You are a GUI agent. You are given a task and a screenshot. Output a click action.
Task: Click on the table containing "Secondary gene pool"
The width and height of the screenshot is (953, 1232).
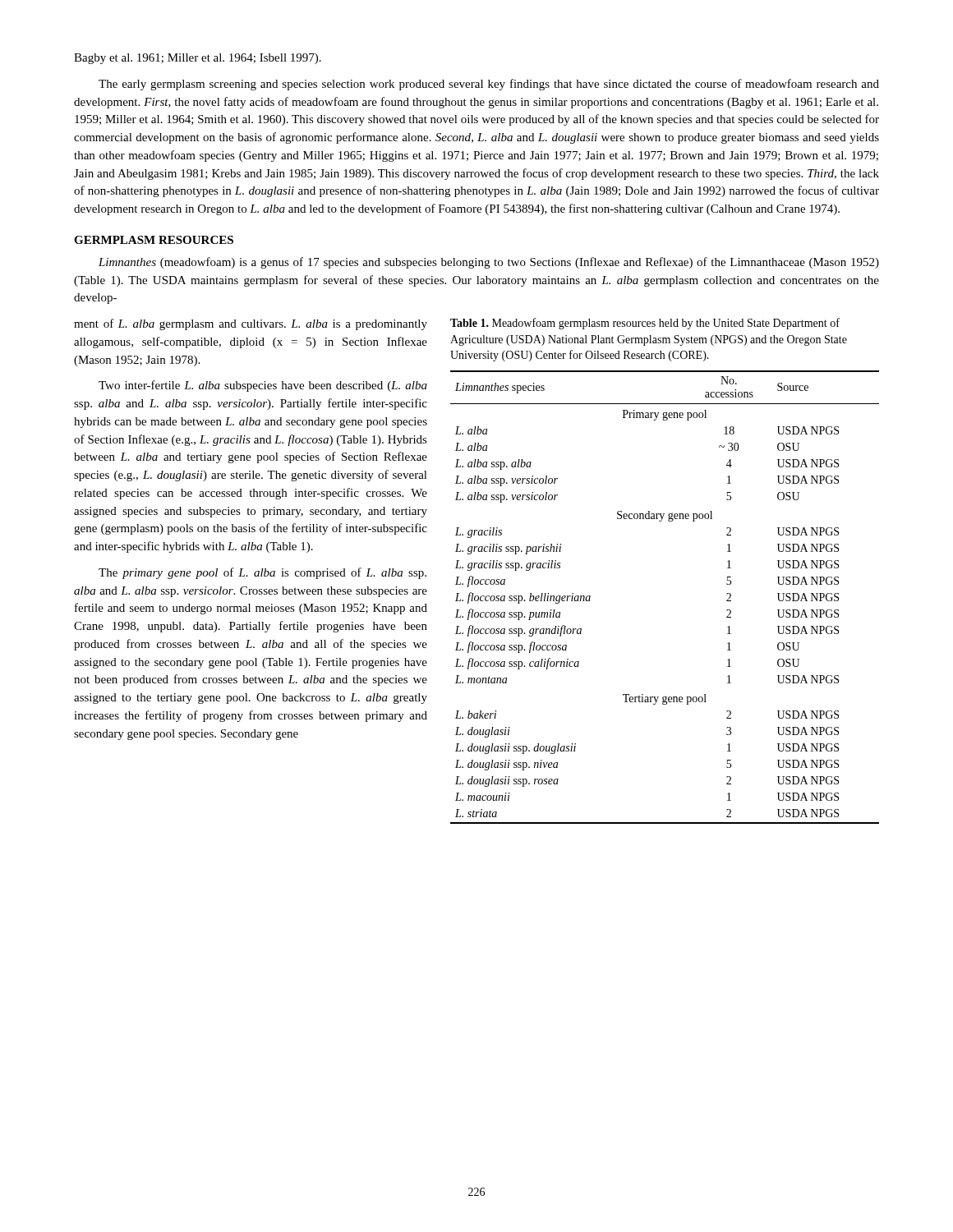[665, 597]
